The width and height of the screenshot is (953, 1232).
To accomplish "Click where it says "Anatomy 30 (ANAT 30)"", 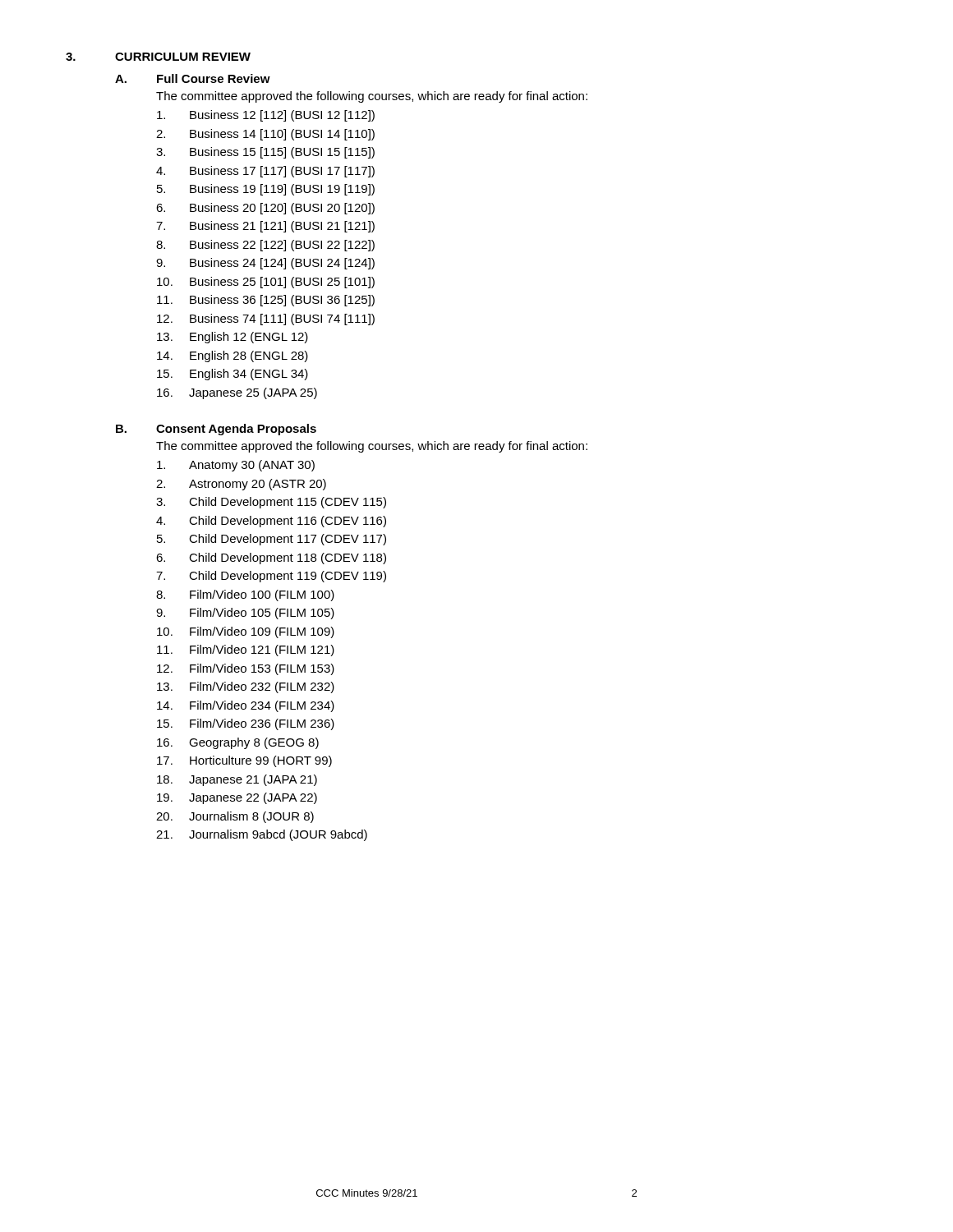I will [236, 466].
